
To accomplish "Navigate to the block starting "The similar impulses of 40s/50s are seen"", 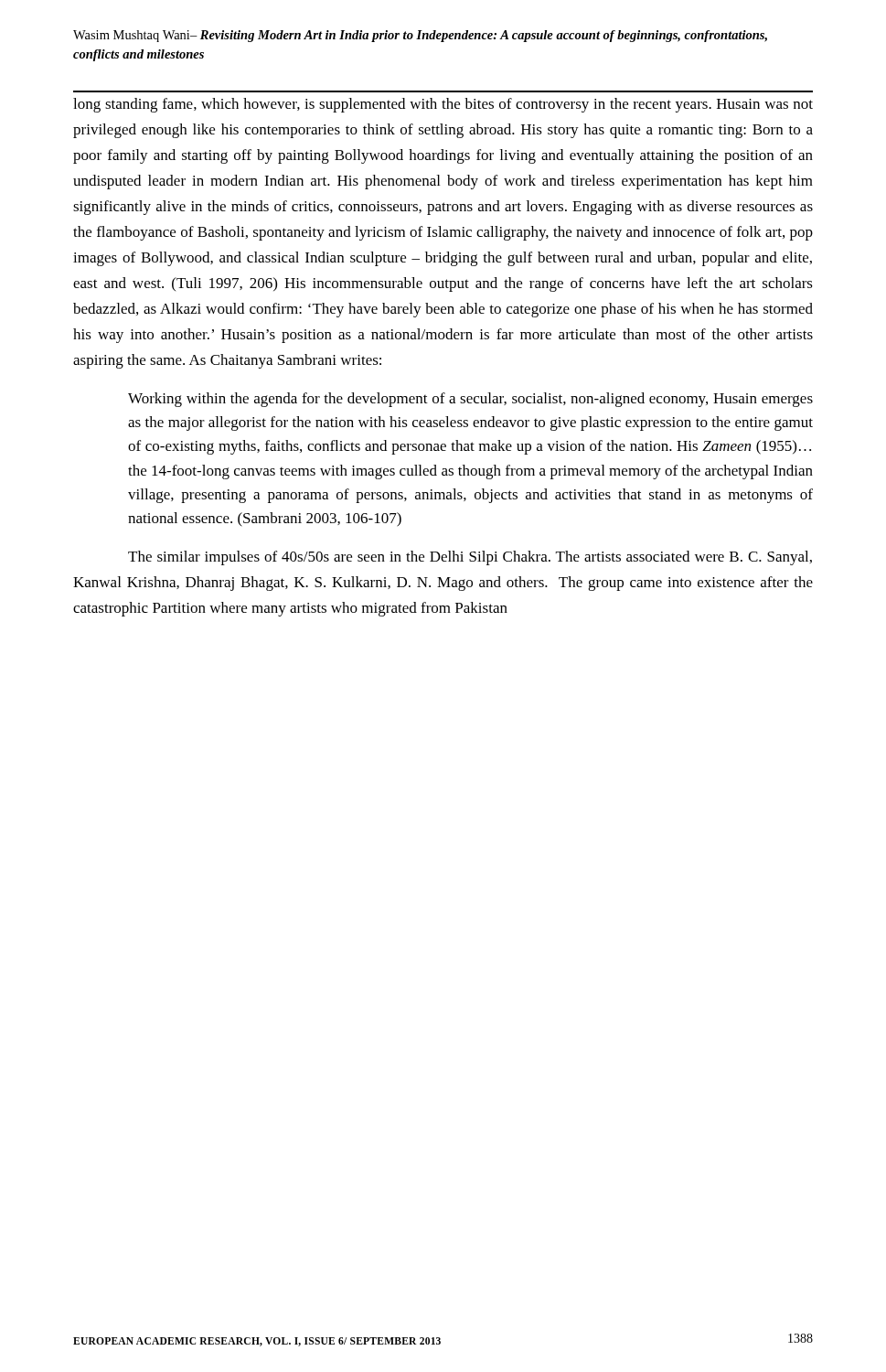I will (x=443, y=582).
